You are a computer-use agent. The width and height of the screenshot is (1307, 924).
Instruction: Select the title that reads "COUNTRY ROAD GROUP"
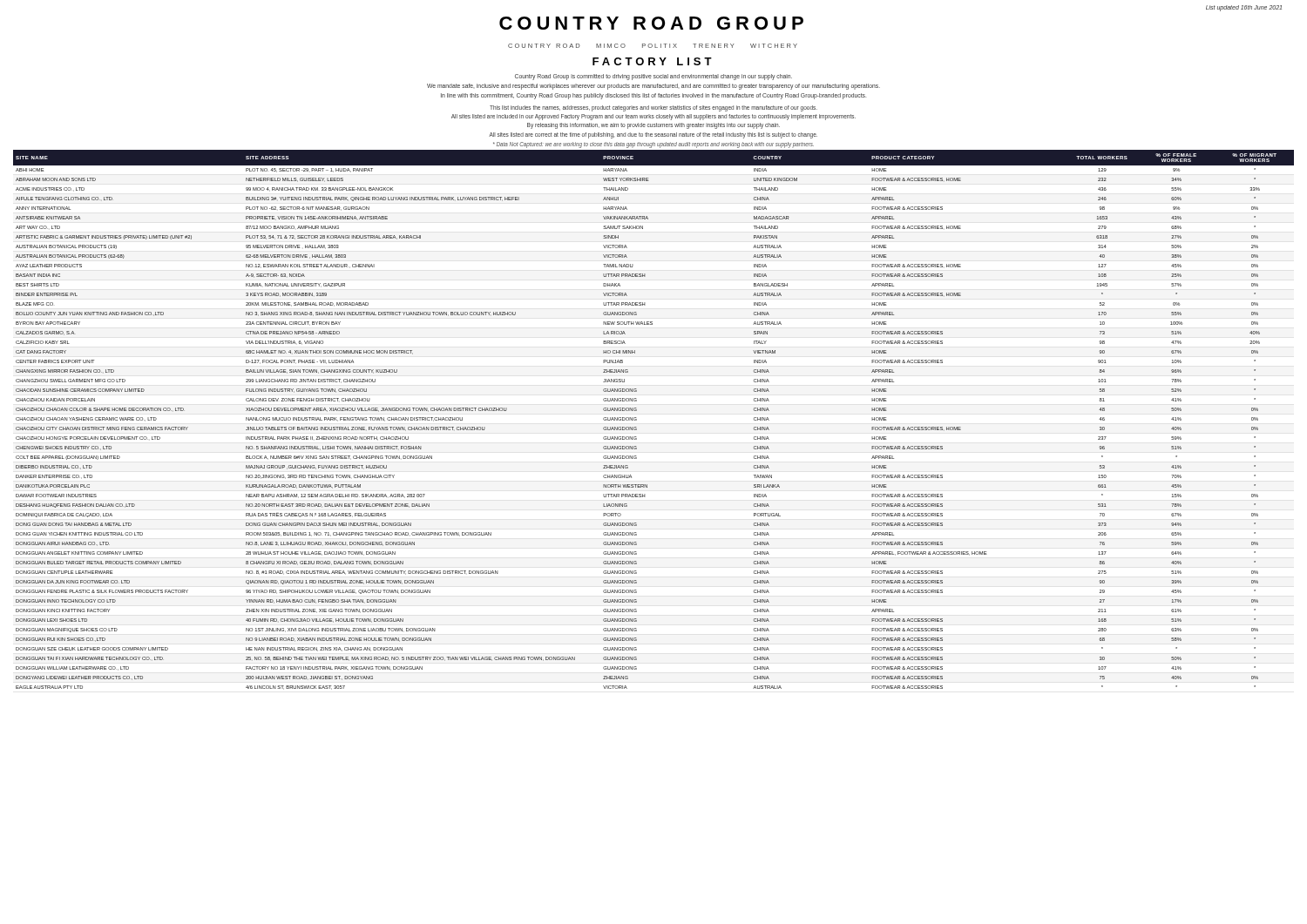(654, 23)
